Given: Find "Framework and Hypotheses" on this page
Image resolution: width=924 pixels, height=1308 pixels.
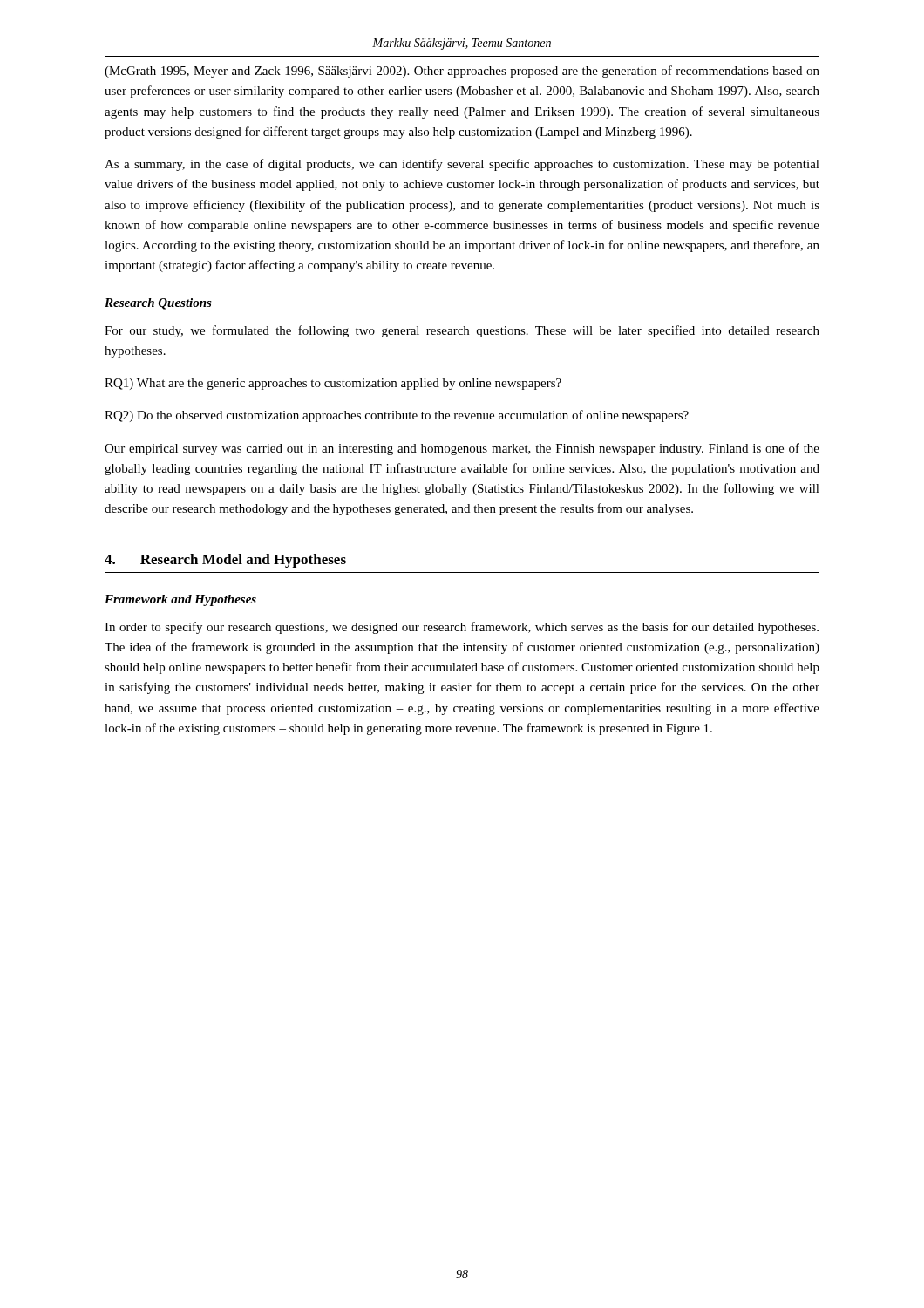Looking at the screenshot, I should (x=181, y=599).
